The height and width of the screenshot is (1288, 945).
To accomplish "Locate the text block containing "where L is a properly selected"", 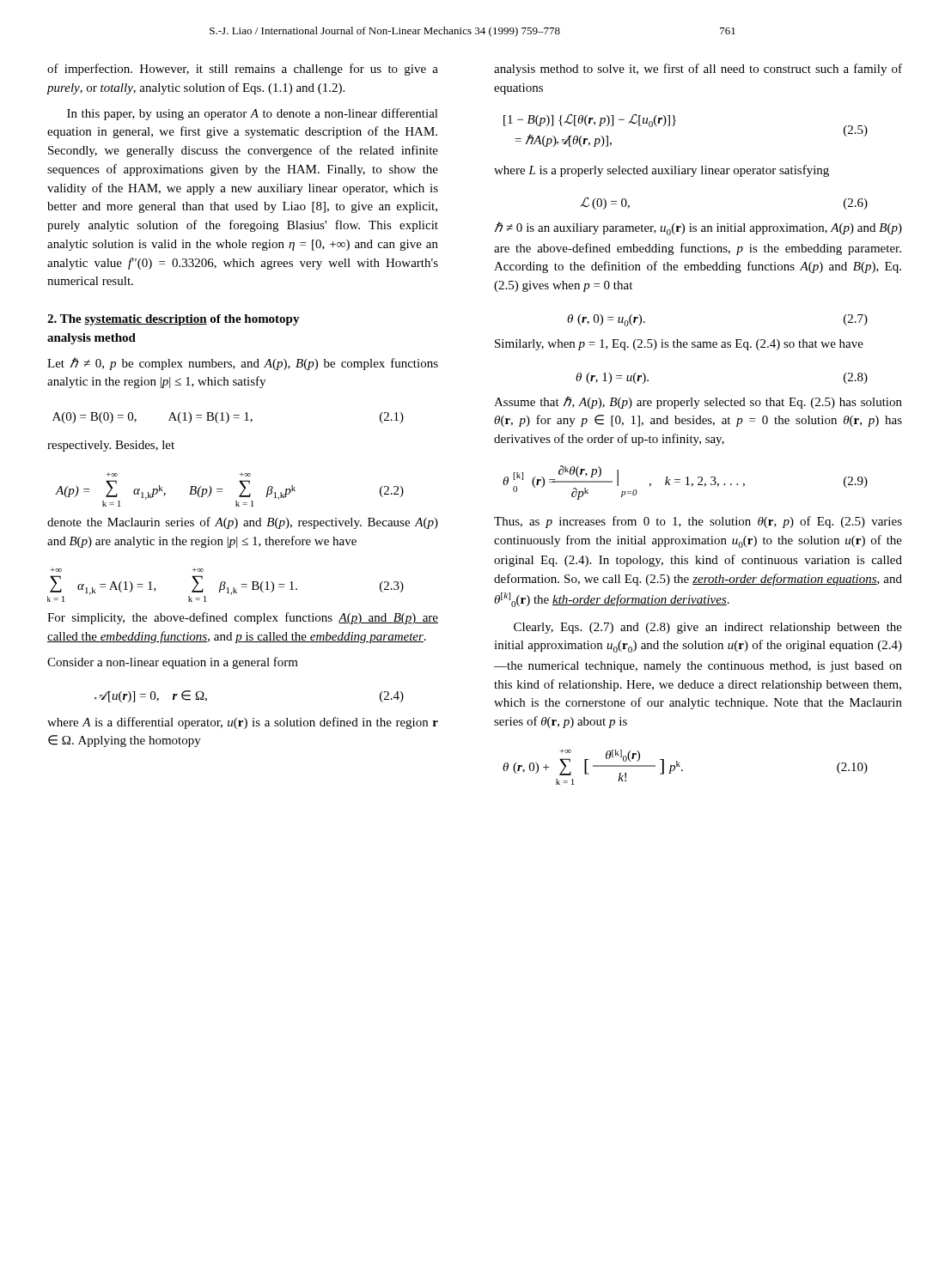I will tap(698, 170).
